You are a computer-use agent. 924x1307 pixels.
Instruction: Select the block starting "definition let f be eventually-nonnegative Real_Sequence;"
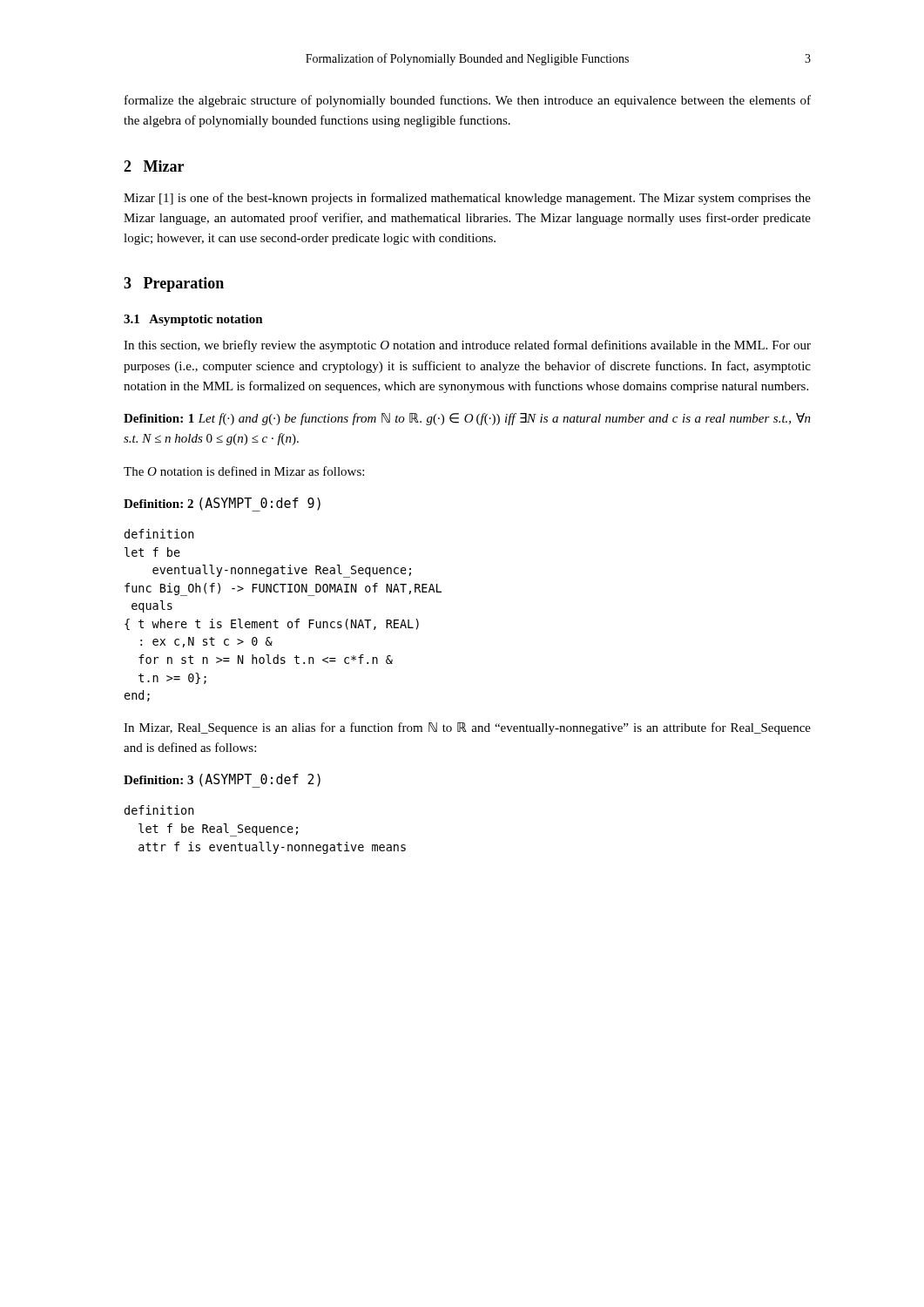click(283, 615)
